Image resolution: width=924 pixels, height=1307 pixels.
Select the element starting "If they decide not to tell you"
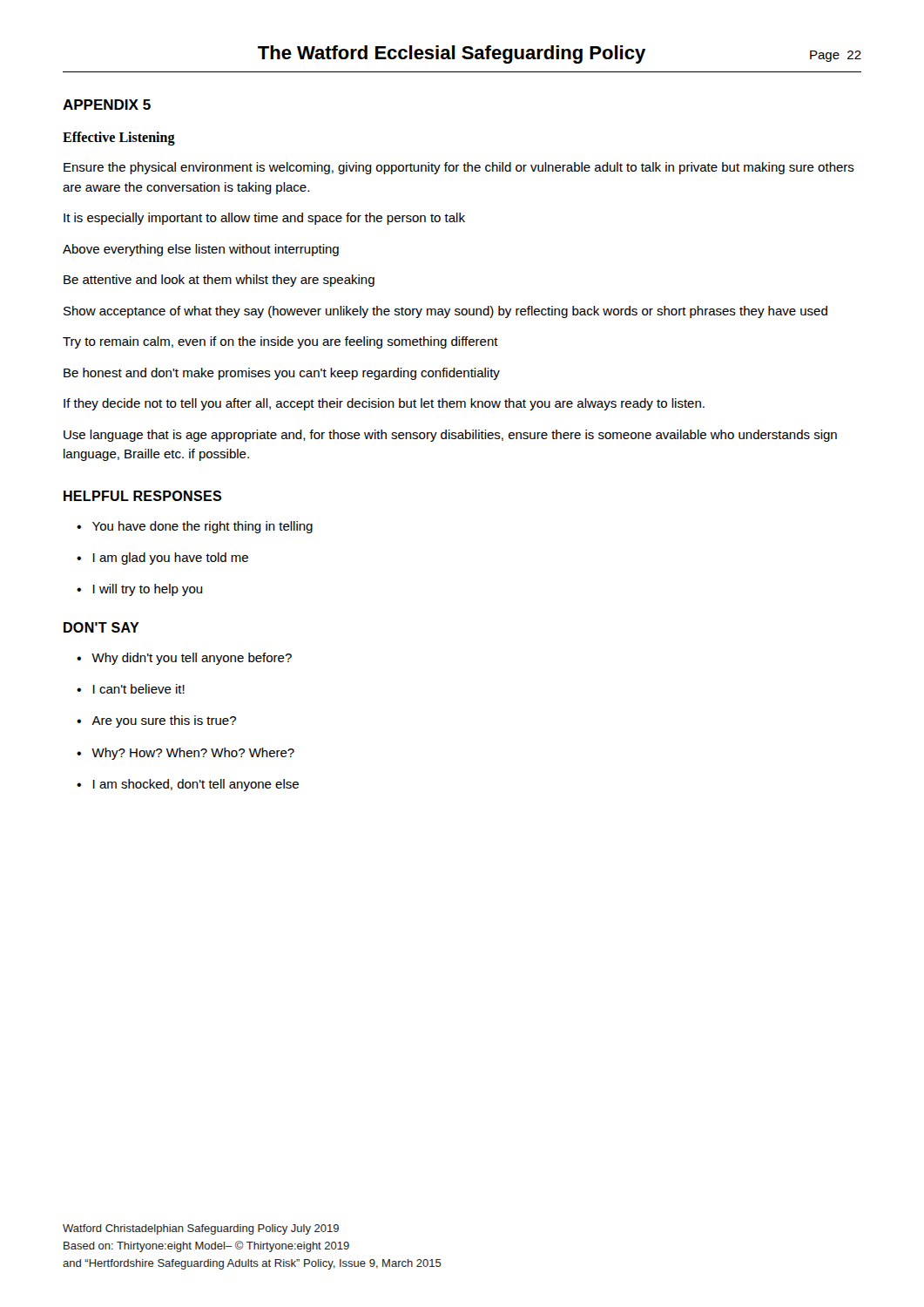pos(384,403)
